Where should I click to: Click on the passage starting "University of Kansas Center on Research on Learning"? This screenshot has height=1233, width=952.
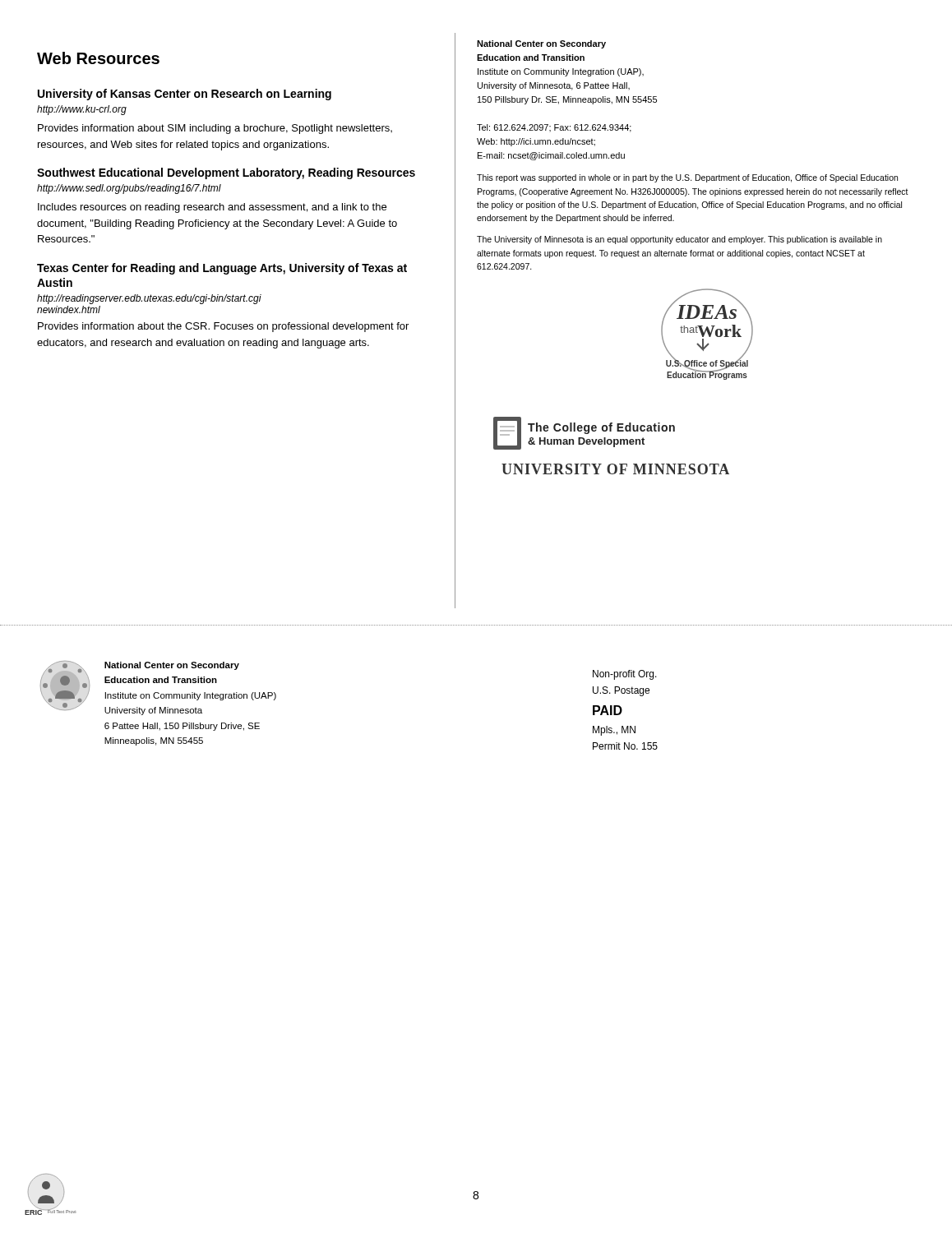pyautogui.click(x=184, y=94)
